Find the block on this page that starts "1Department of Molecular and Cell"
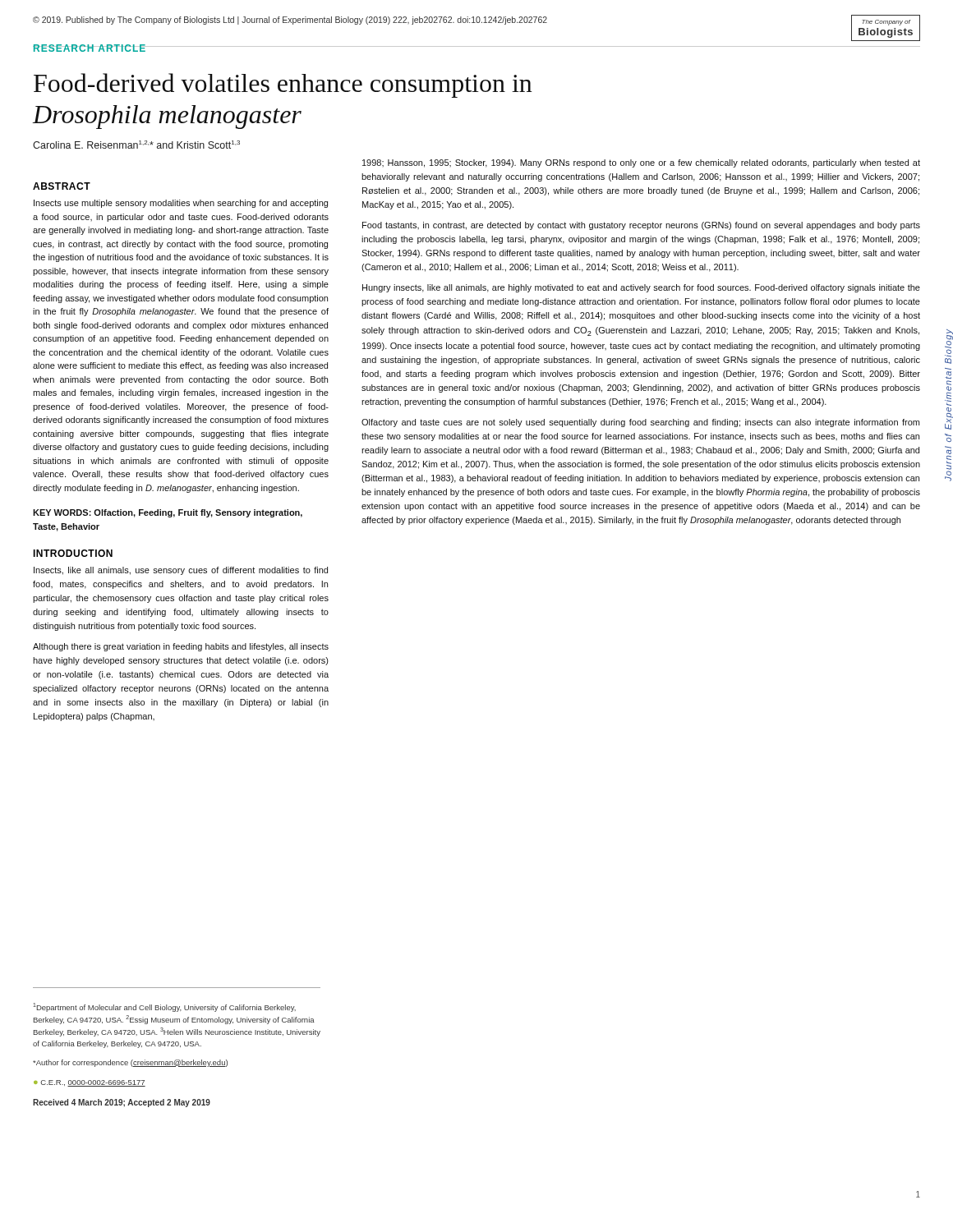The height and width of the screenshot is (1232, 953). coord(177,1055)
